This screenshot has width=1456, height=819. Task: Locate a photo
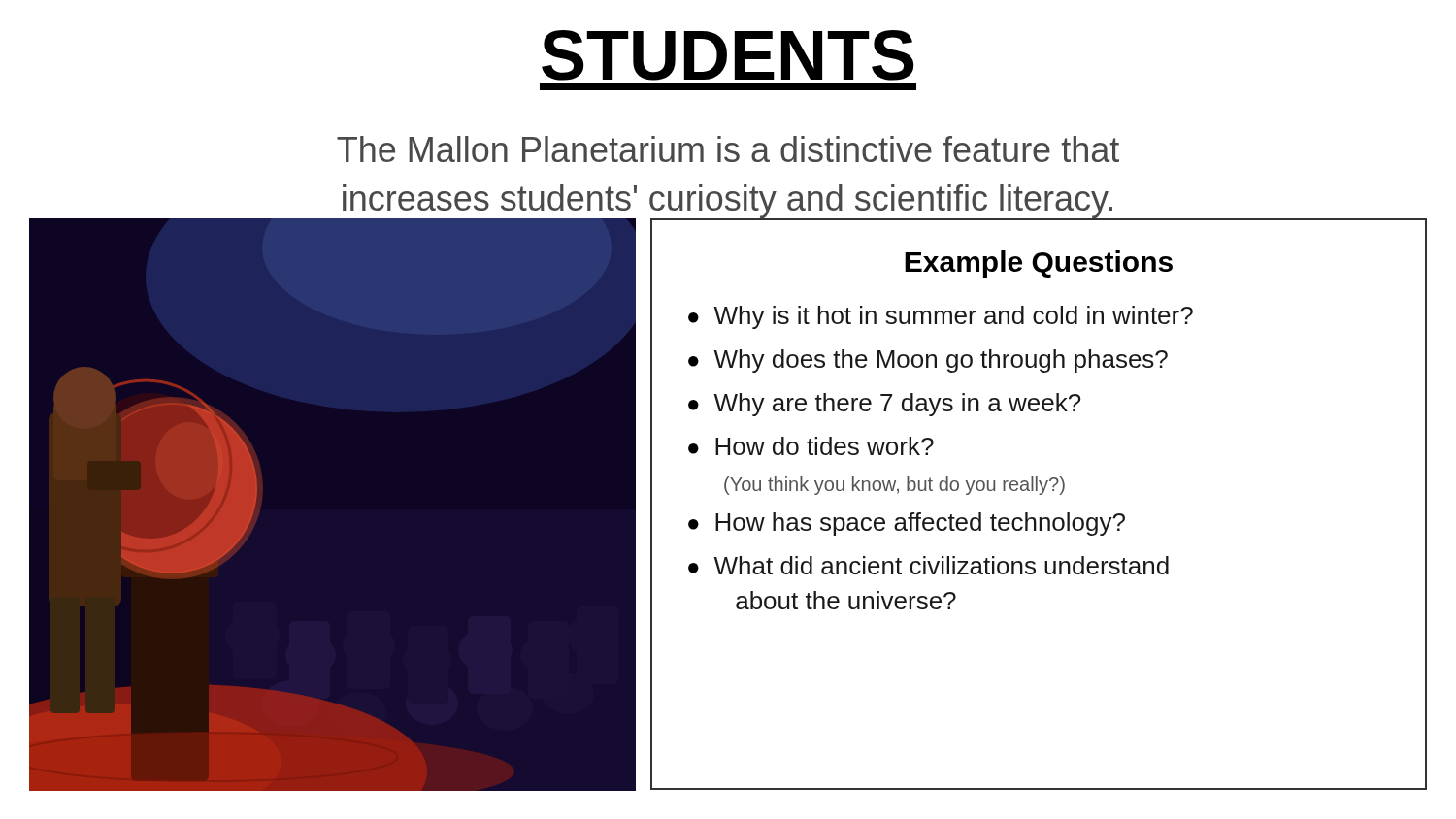pyautogui.click(x=332, y=505)
